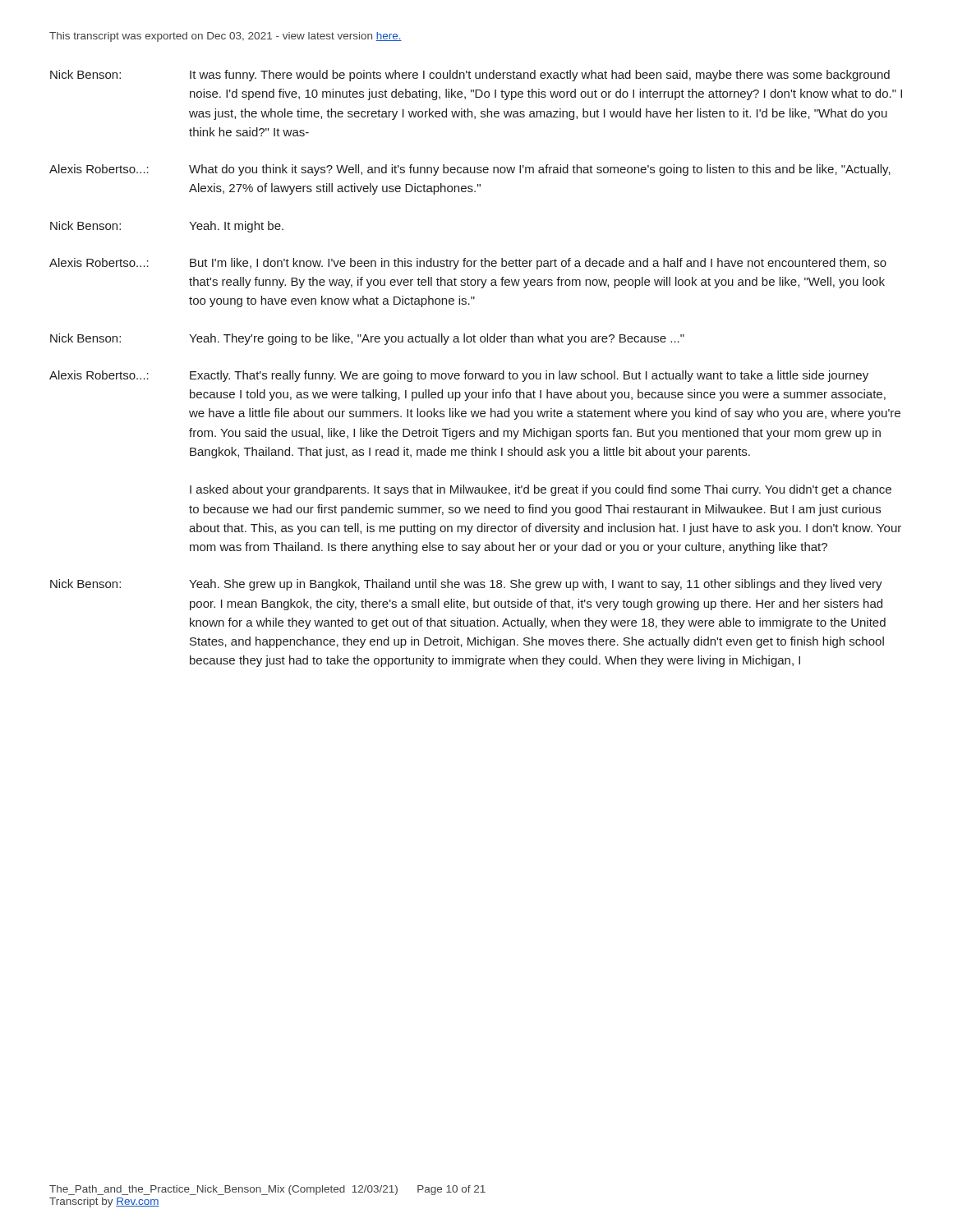Select the text block containing "Alexis Robertso...: Exactly."
Image resolution: width=953 pixels, height=1232 pixels.
[476, 461]
